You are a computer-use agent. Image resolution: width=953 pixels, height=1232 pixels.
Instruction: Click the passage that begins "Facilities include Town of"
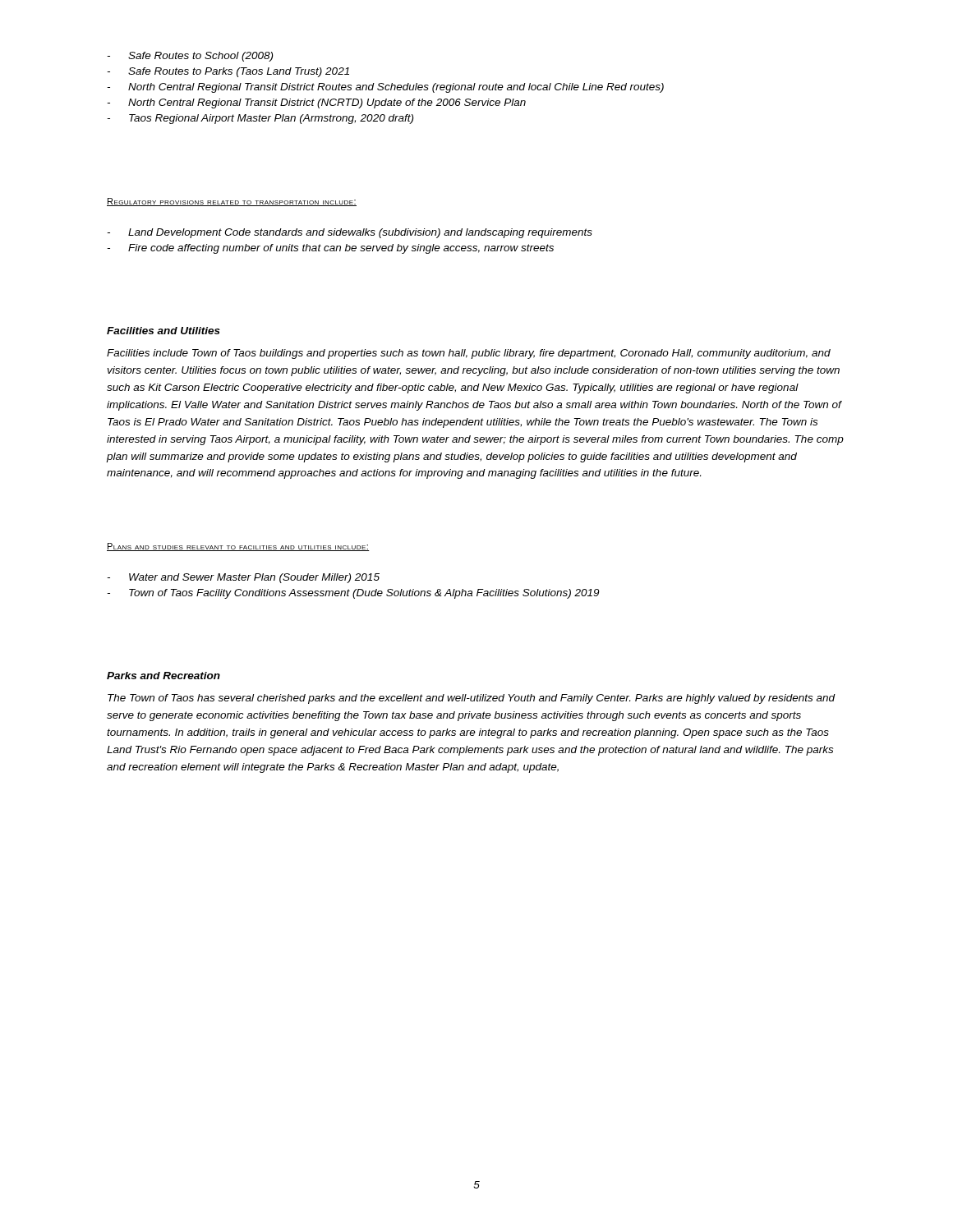click(x=475, y=413)
